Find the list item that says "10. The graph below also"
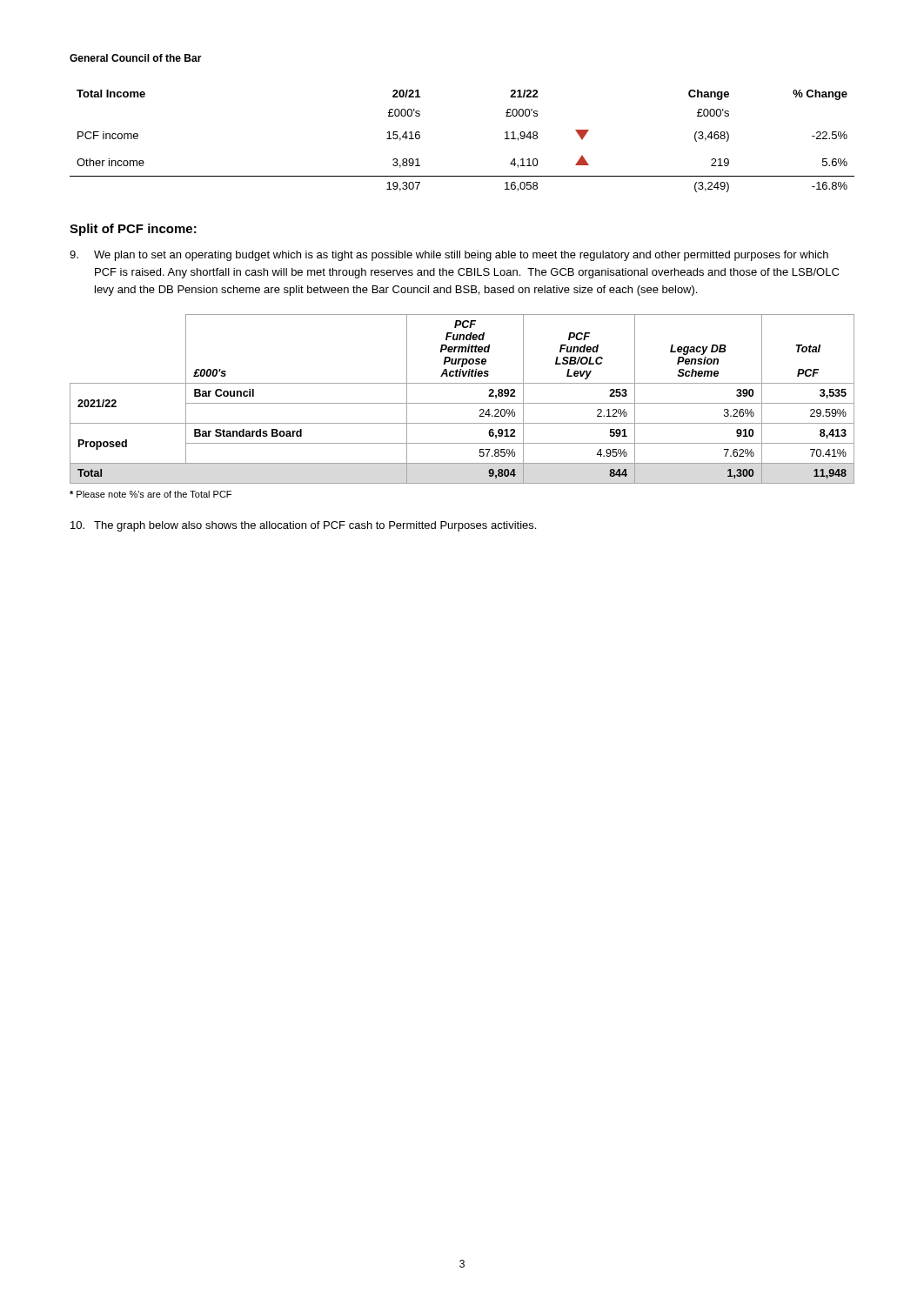 [462, 526]
